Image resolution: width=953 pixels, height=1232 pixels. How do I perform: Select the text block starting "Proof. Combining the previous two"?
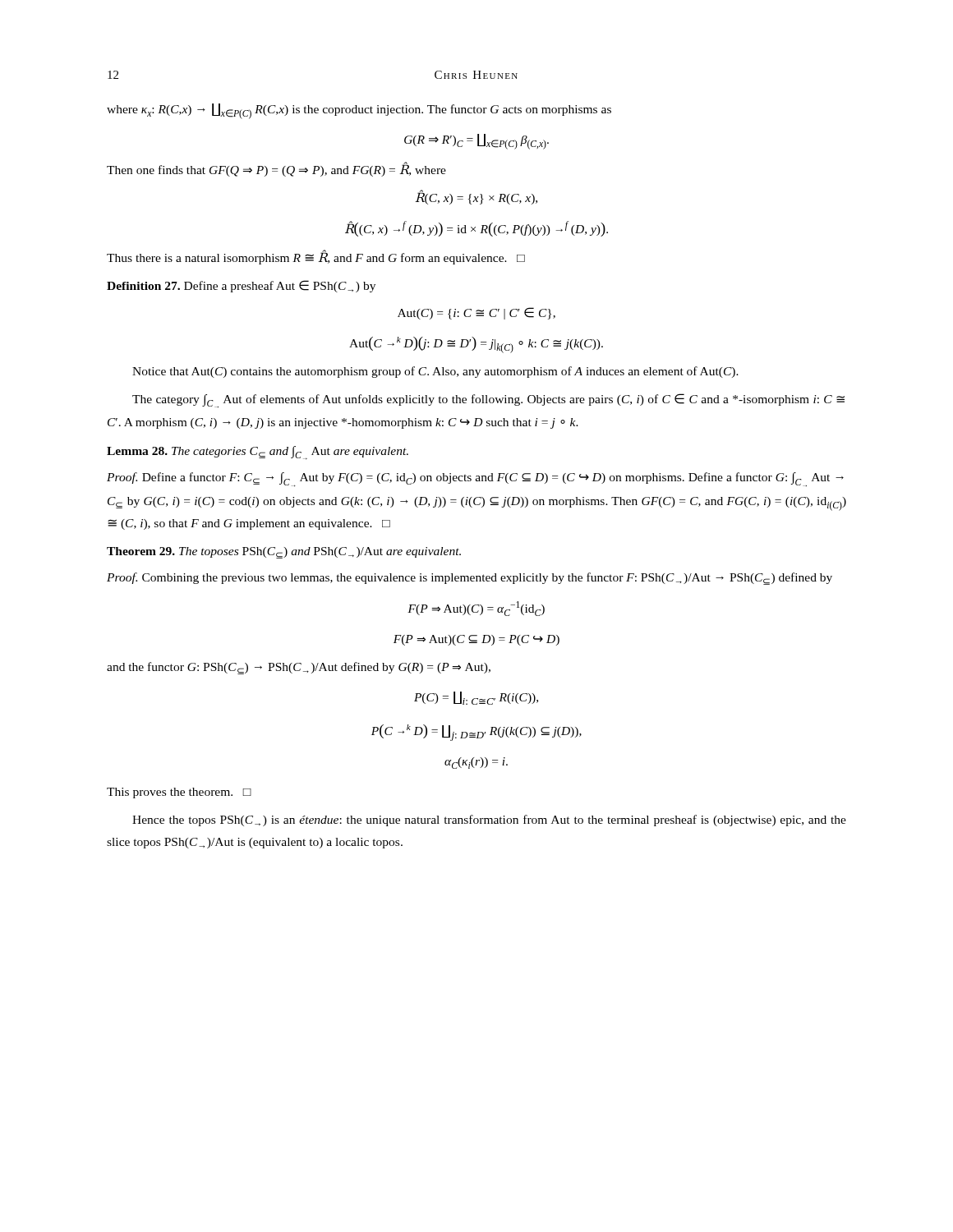(476, 671)
